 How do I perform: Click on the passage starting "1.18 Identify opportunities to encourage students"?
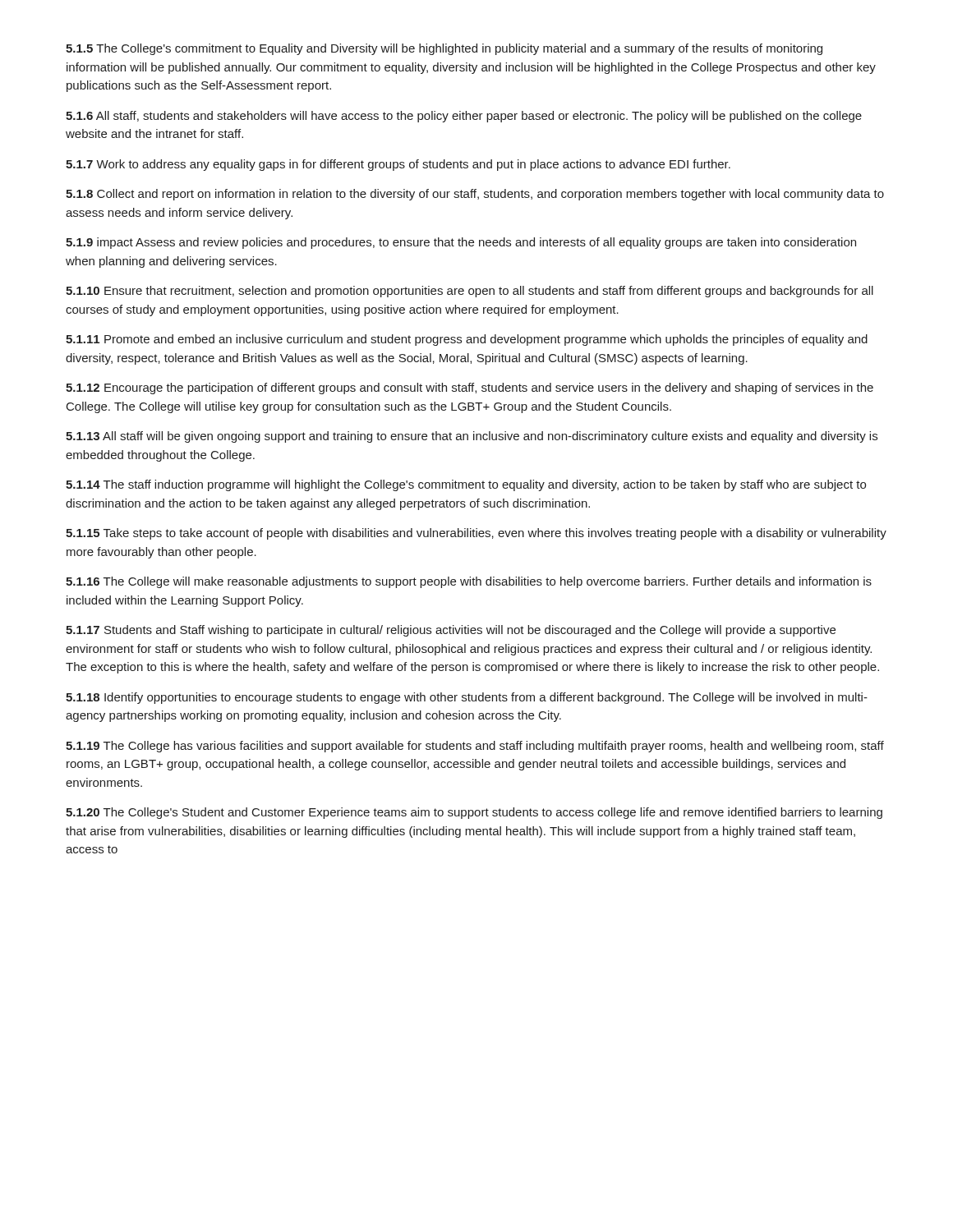pos(467,706)
